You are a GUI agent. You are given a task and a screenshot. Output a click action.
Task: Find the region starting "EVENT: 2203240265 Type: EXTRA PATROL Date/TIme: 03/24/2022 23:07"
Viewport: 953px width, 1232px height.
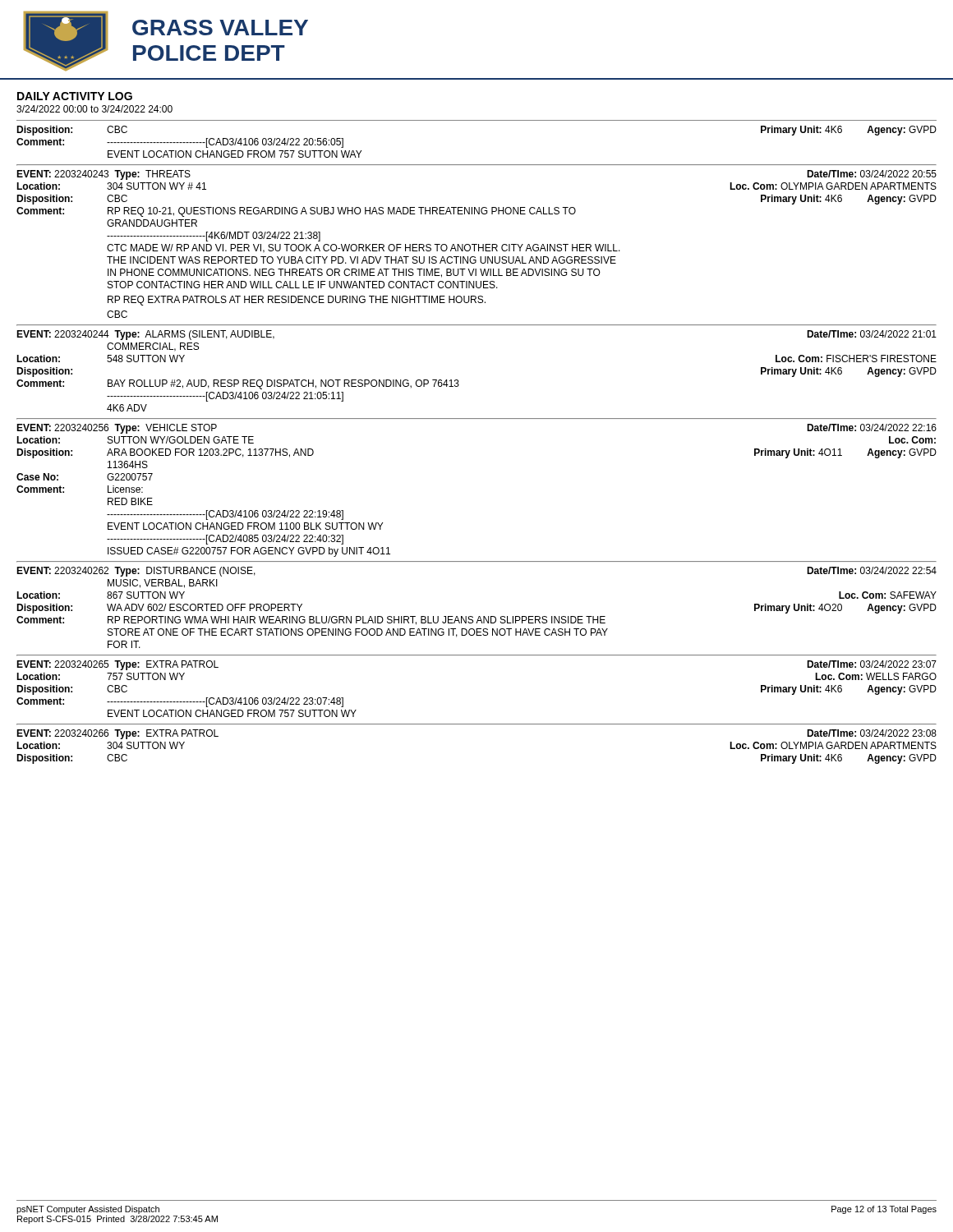click(x=127, y=665)
